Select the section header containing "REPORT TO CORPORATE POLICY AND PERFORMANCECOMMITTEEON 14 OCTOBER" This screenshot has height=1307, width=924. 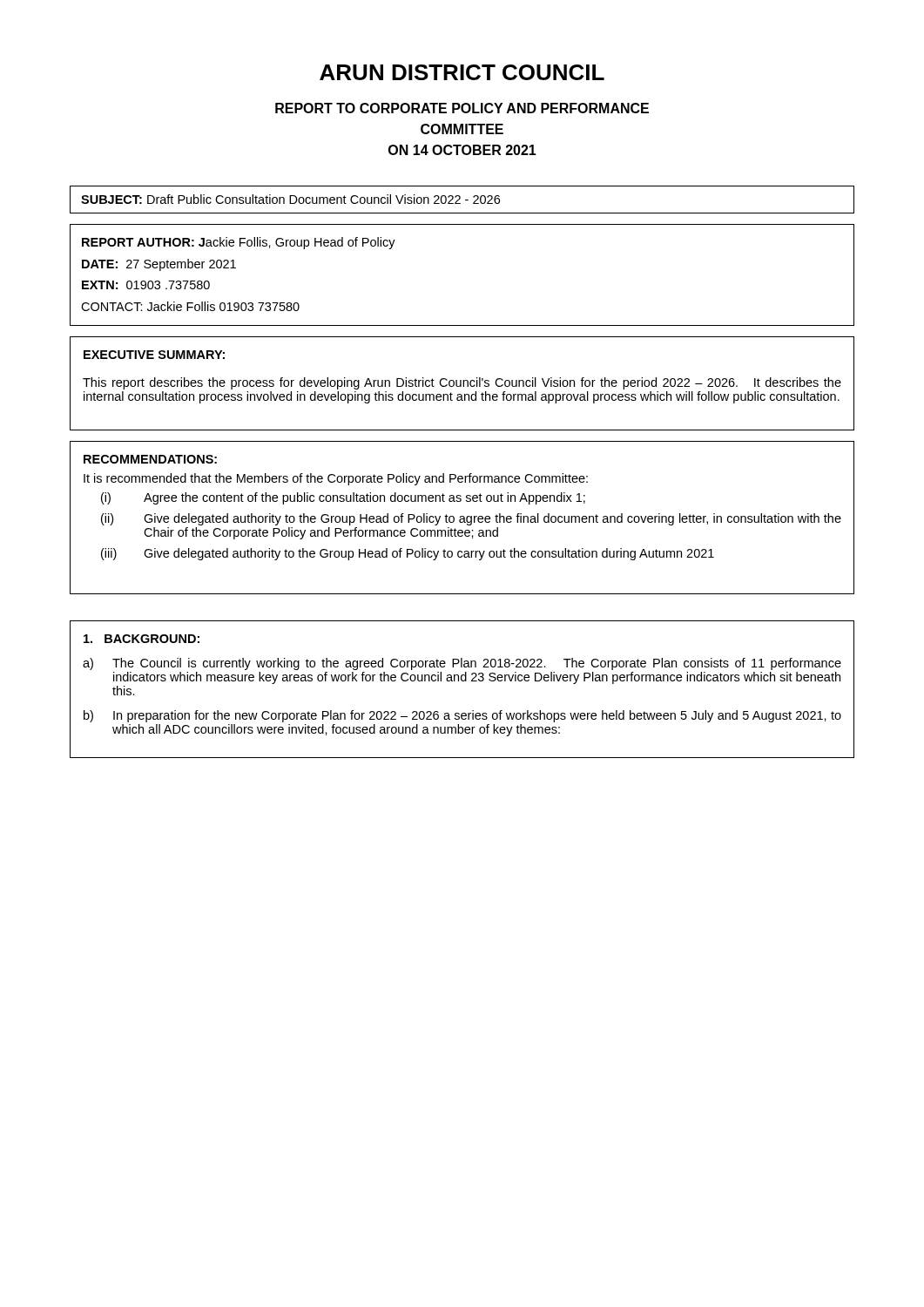(x=462, y=130)
